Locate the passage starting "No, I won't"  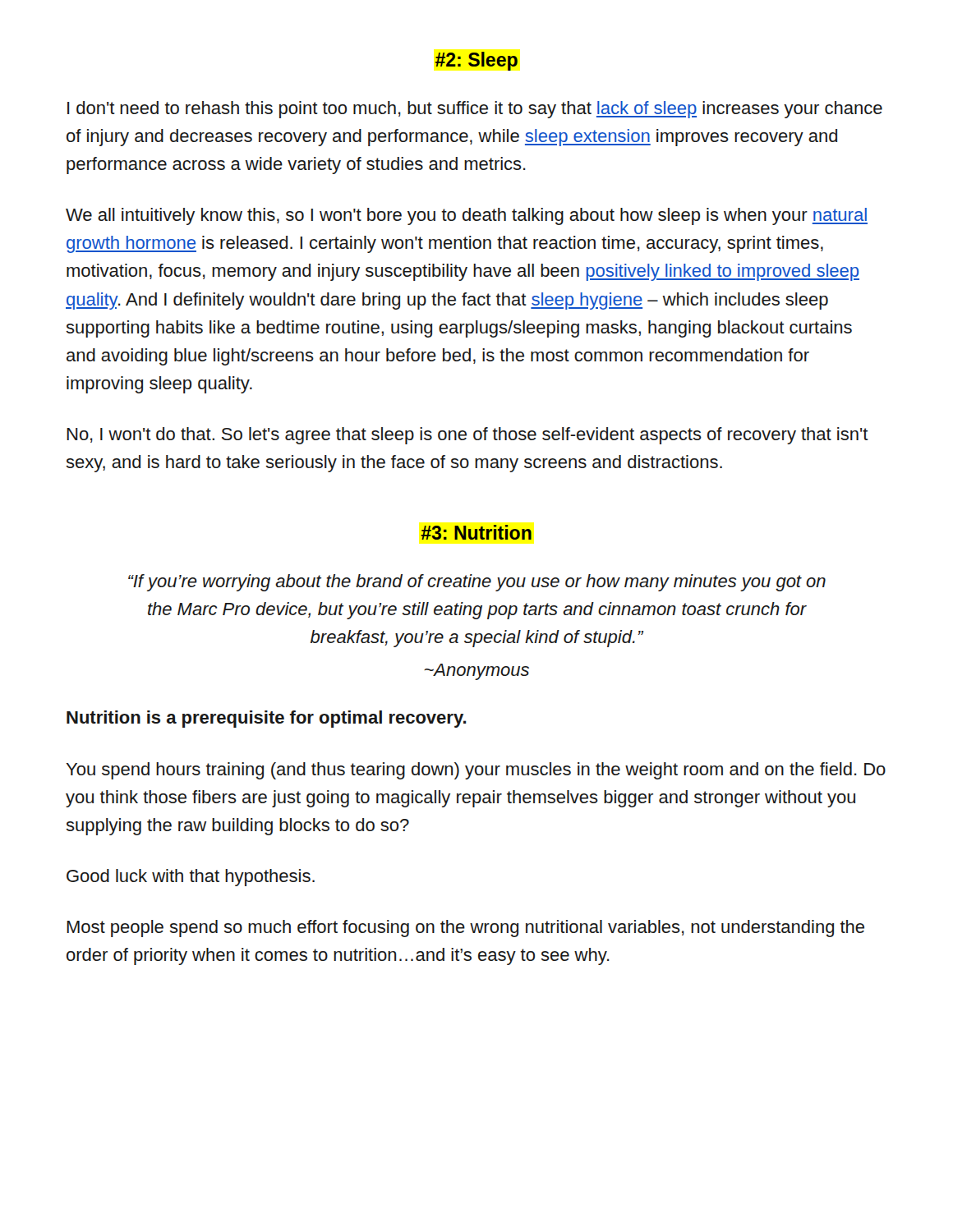(x=467, y=448)
